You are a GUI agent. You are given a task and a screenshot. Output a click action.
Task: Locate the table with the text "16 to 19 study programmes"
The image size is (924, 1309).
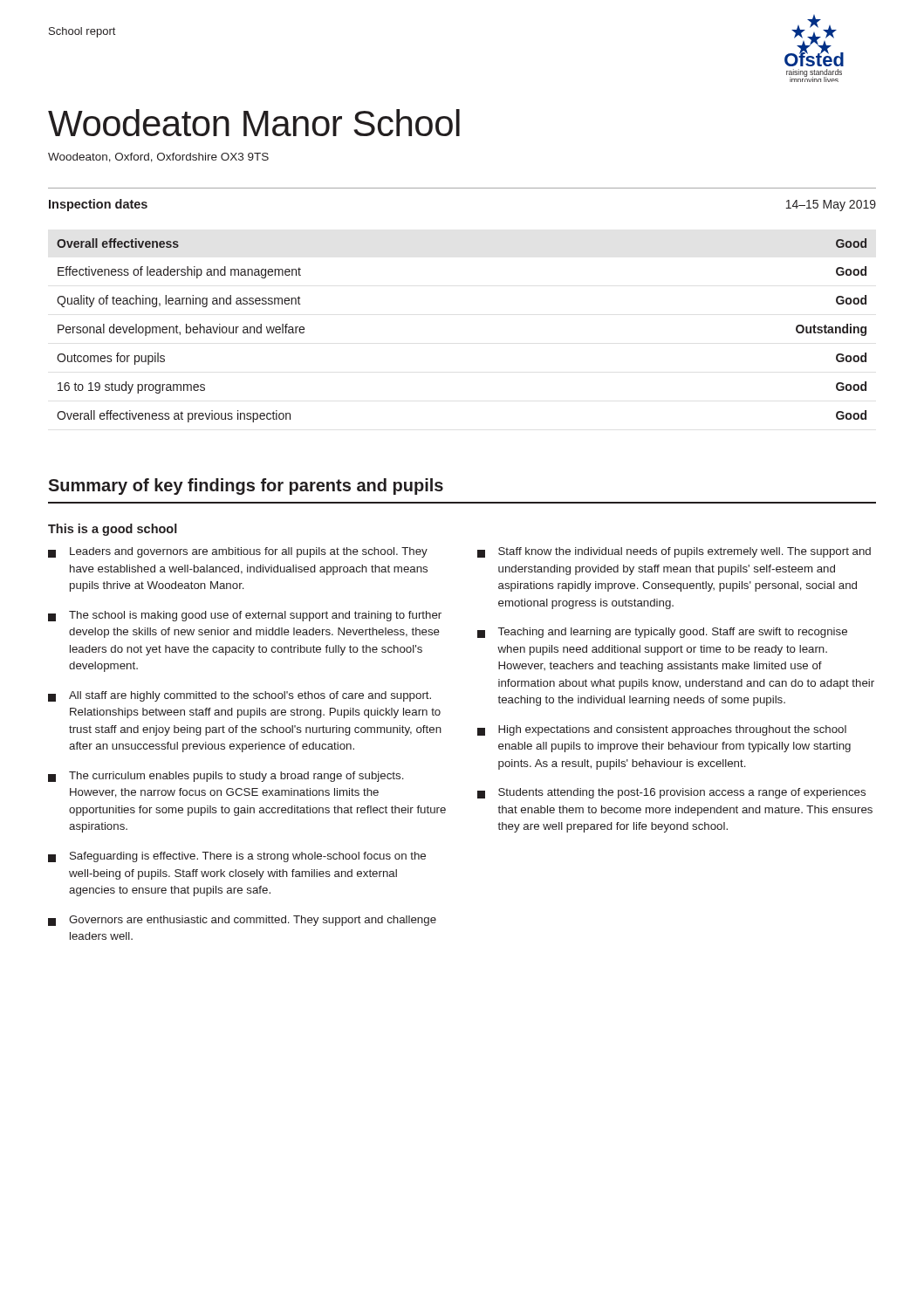pos(462,330)
